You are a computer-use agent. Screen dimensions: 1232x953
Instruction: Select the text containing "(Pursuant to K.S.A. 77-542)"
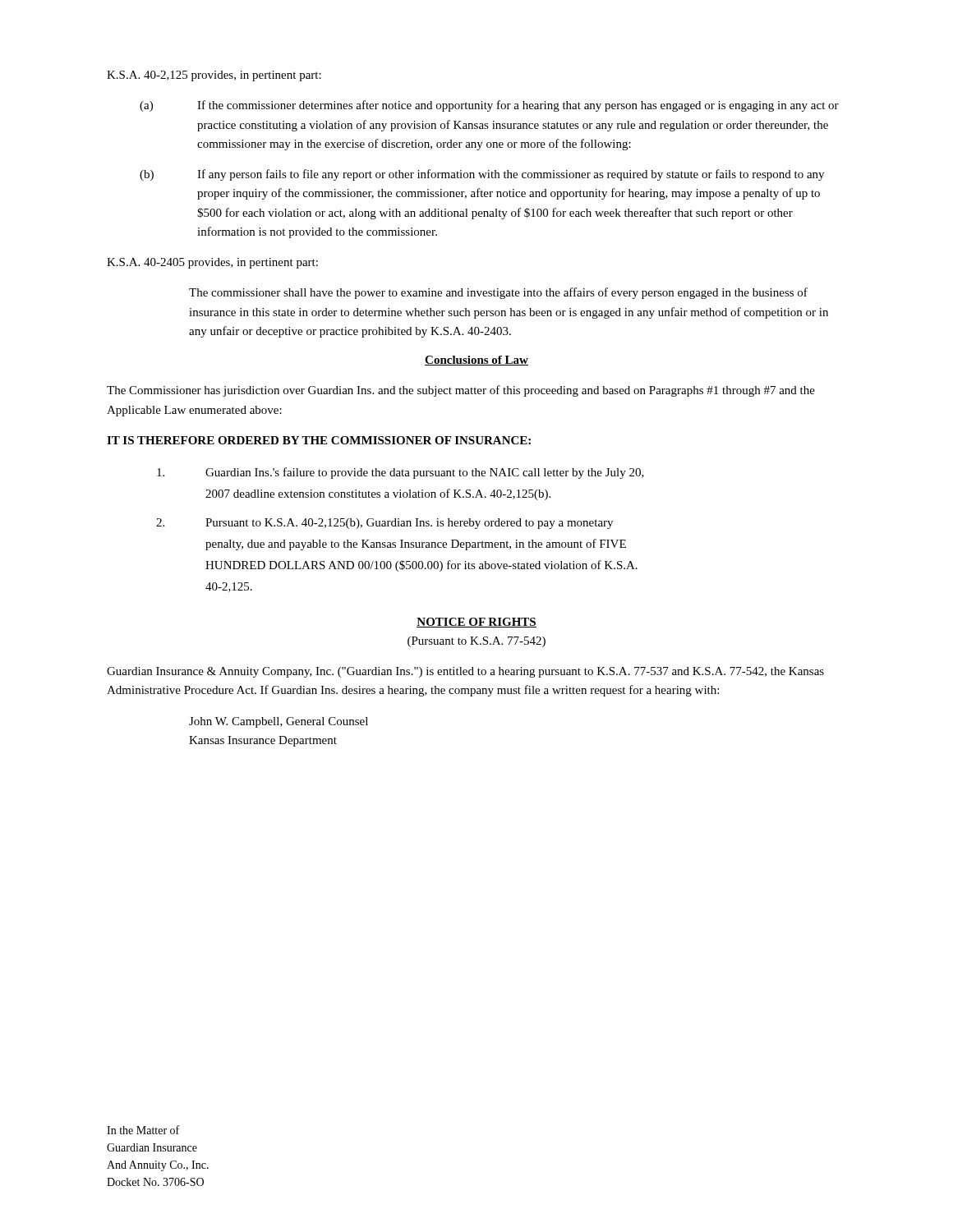point(476,640)
